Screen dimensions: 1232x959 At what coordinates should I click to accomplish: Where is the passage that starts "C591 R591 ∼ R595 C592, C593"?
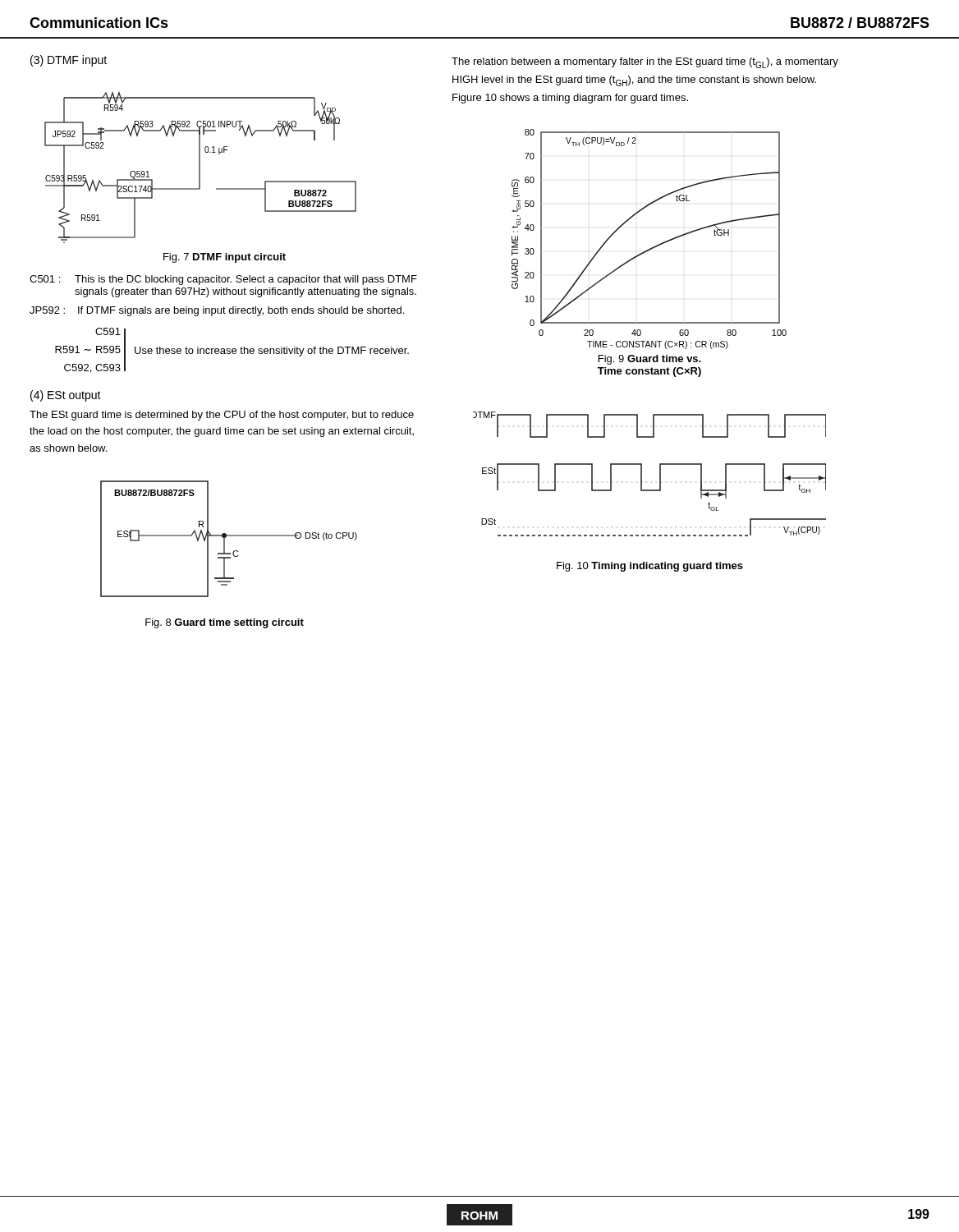(x=224, y=350)
